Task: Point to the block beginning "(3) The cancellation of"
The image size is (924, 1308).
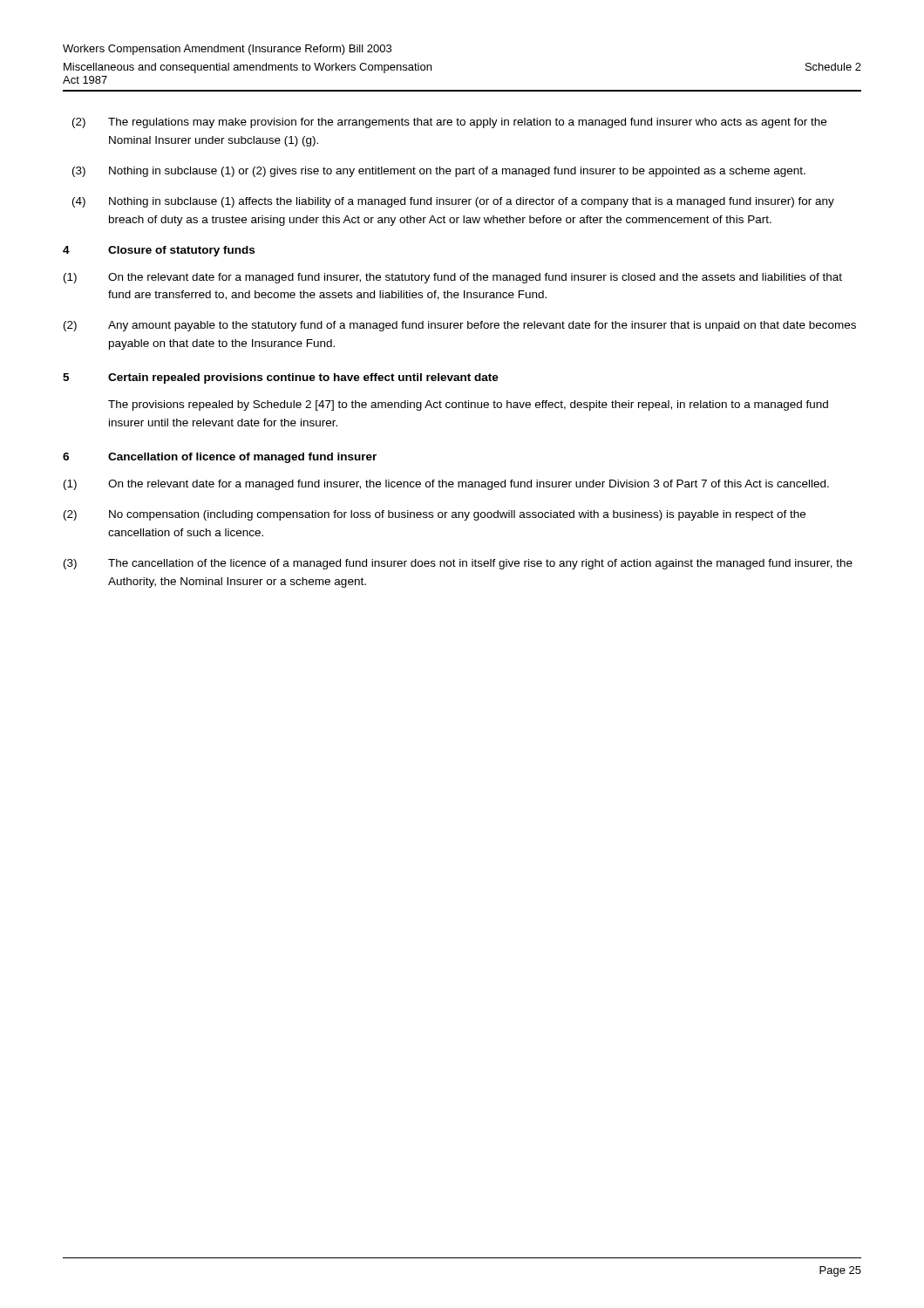Action: click(462, 573)
